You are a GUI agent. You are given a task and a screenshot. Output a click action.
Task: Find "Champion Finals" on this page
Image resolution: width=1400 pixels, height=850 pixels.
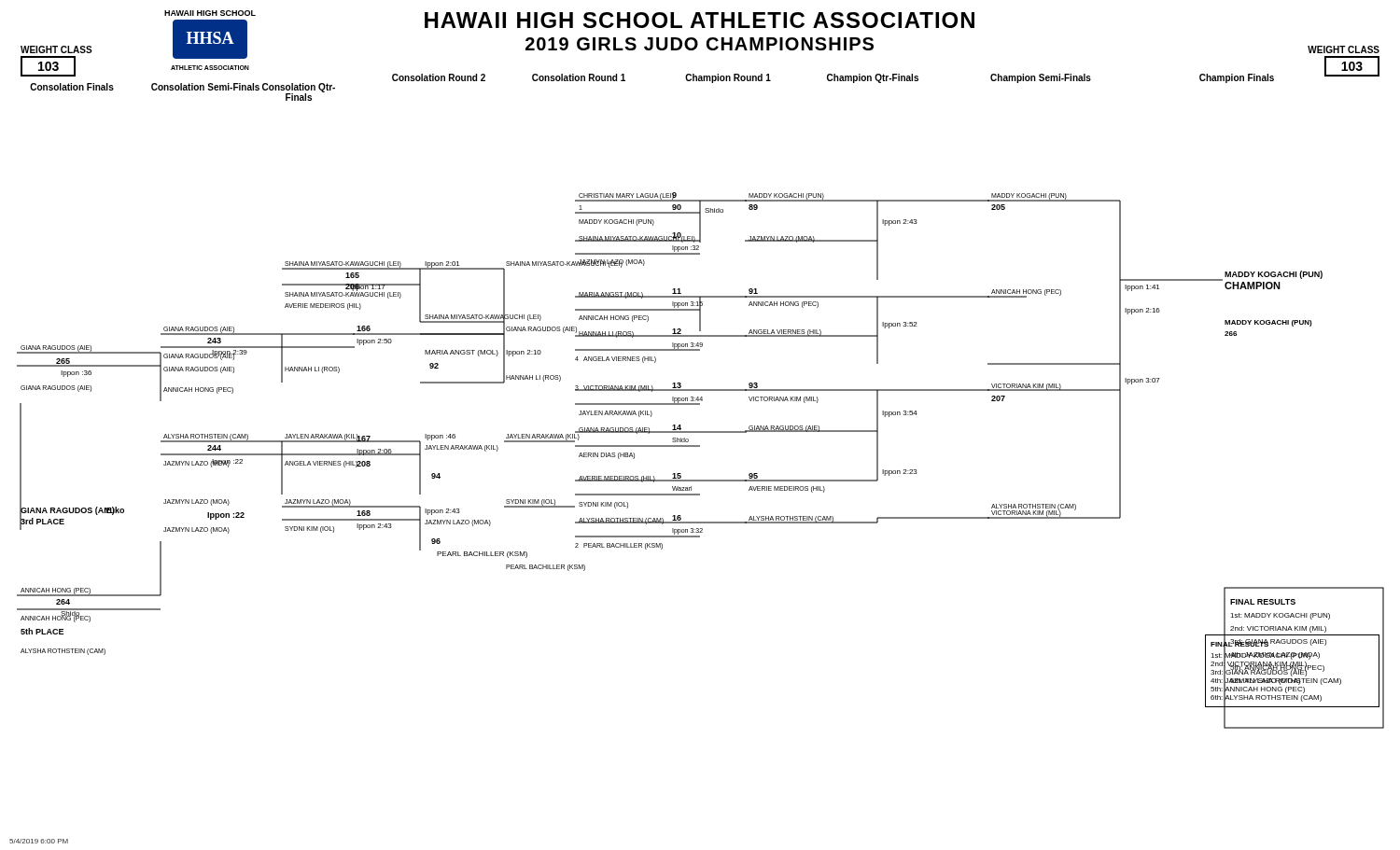1237,78
